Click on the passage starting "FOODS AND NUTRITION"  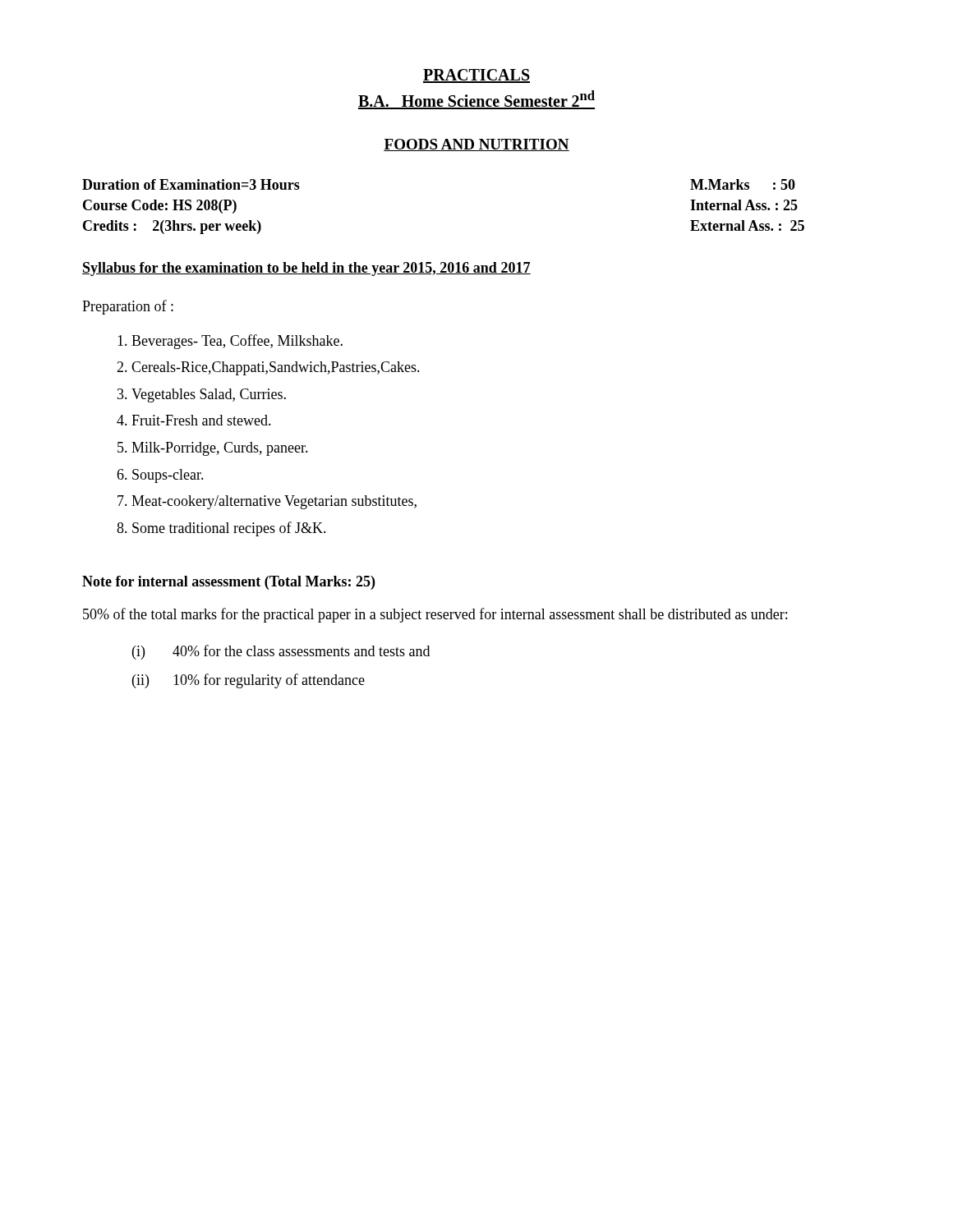[x=476, y=144]
